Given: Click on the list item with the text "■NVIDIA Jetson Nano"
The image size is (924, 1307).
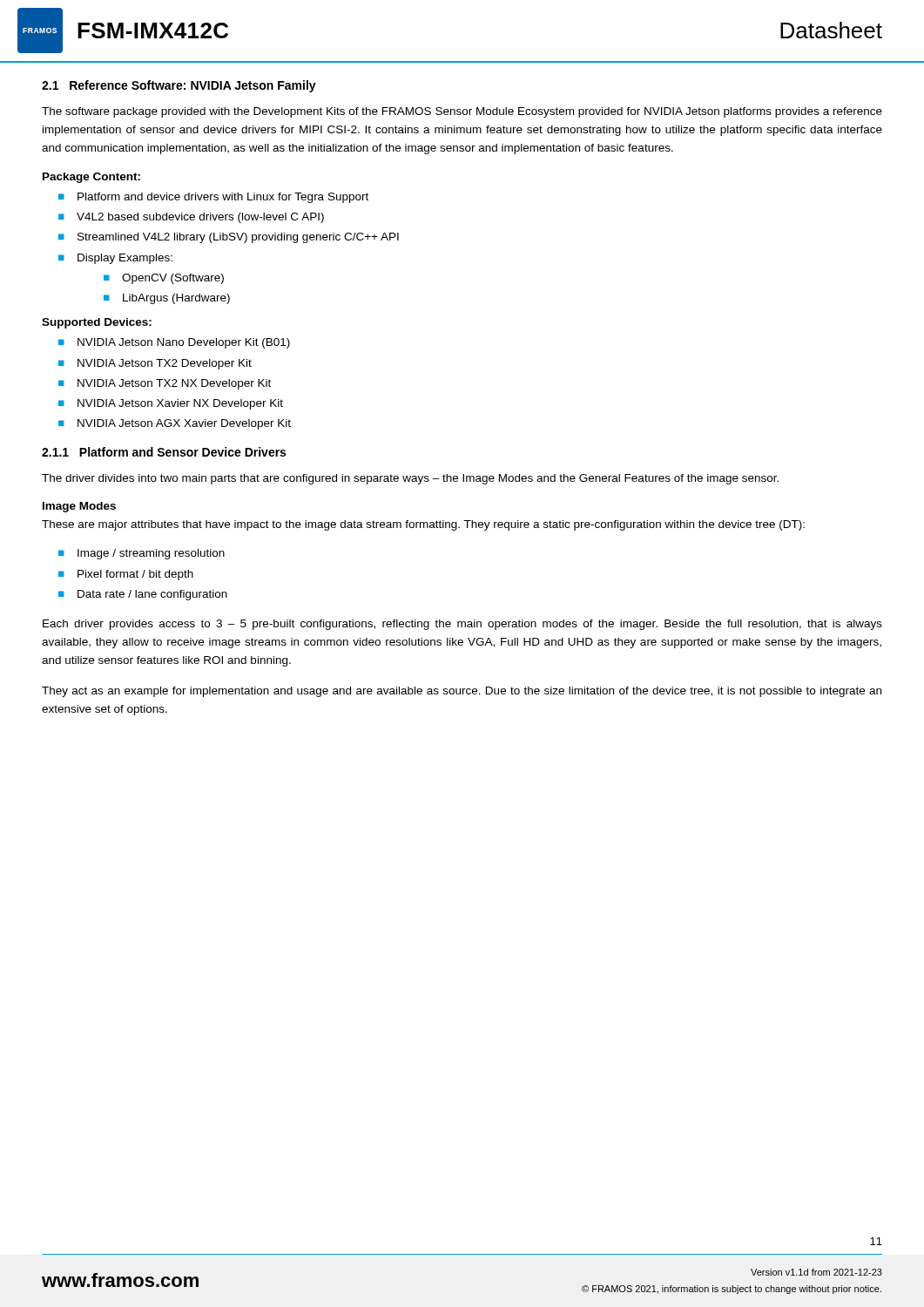Looking at the screenshot, I should pos(174,343).
